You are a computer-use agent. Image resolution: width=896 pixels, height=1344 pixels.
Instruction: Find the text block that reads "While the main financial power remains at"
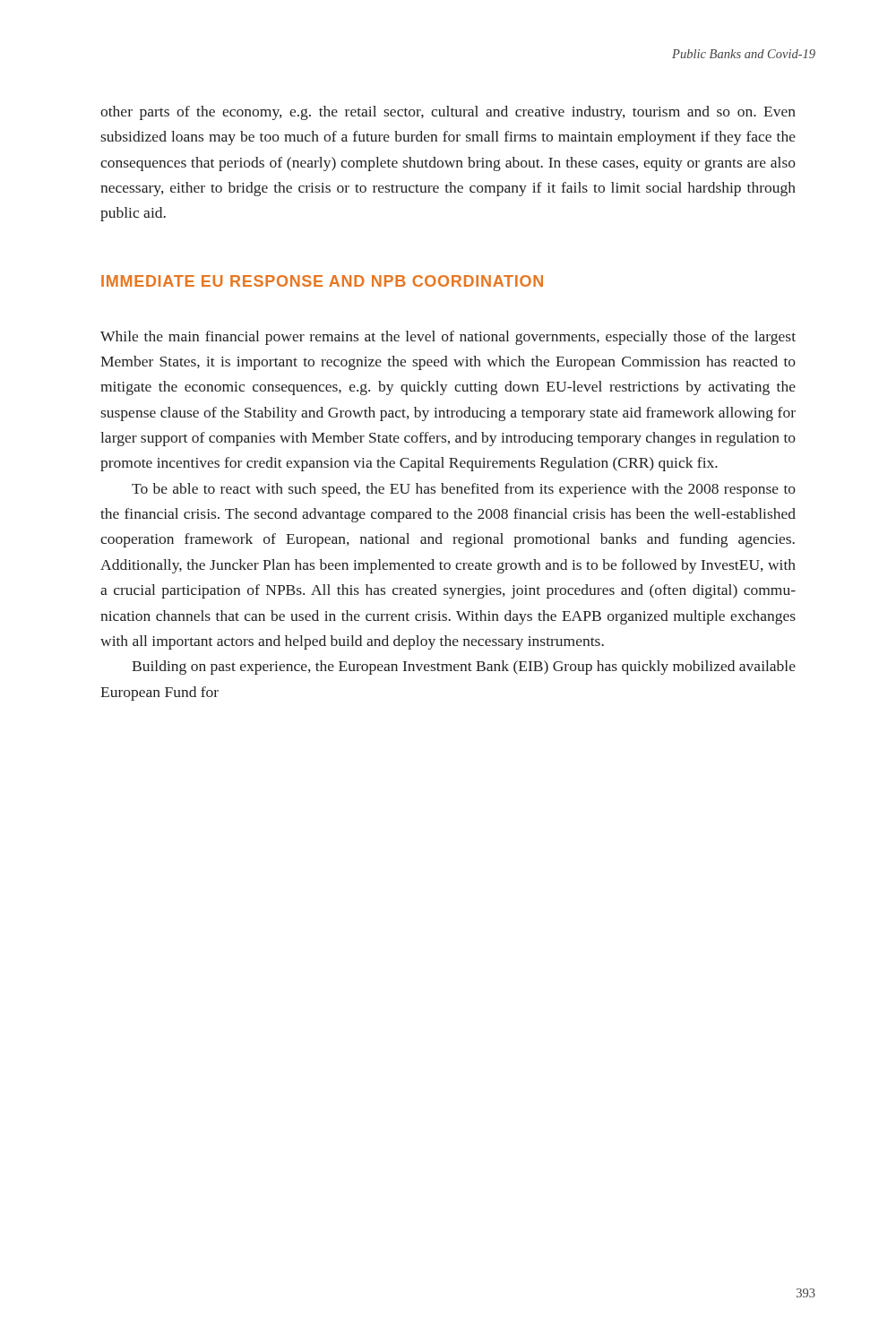(x=448, y=399)
